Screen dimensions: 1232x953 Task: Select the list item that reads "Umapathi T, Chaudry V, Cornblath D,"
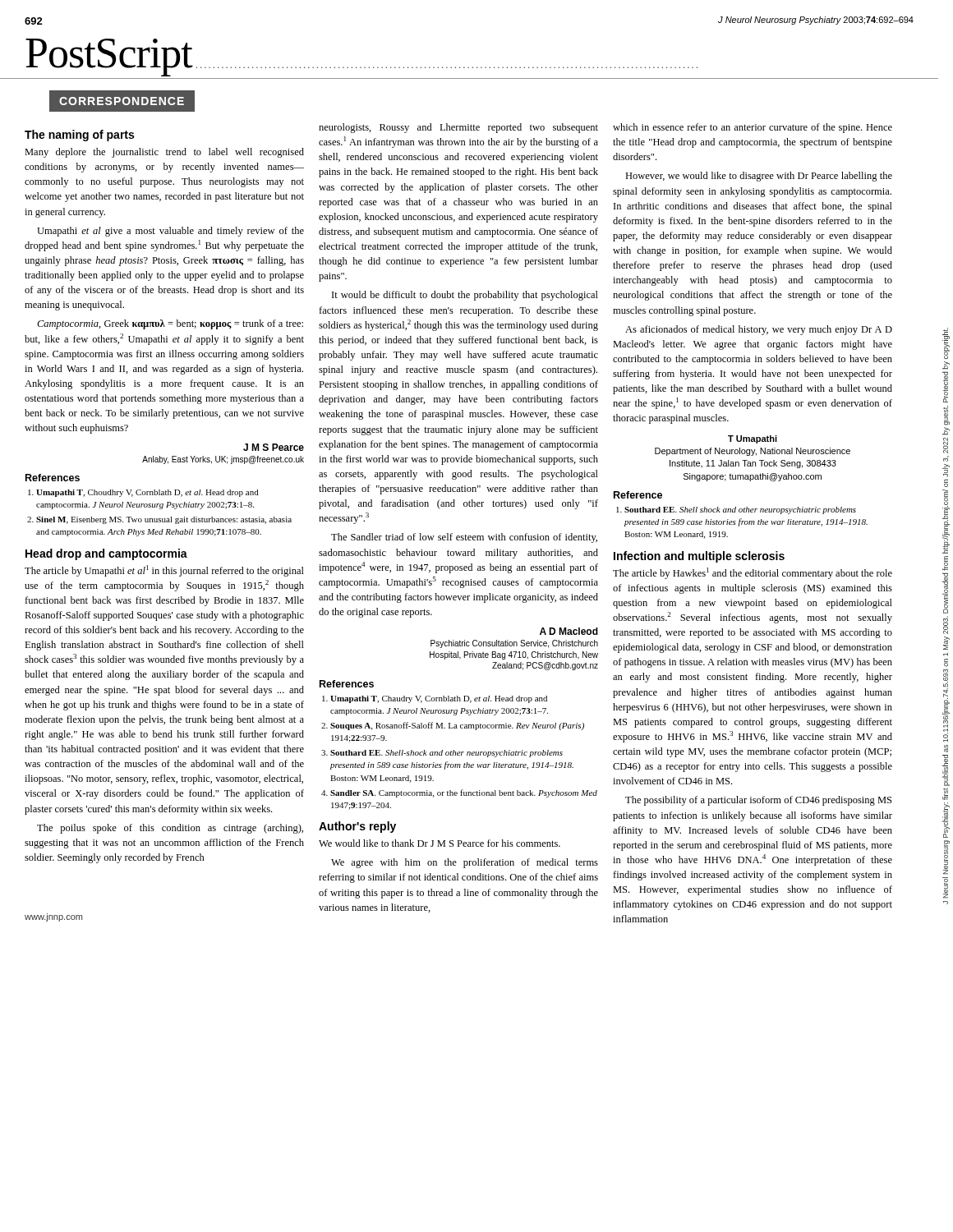[464, 752]
